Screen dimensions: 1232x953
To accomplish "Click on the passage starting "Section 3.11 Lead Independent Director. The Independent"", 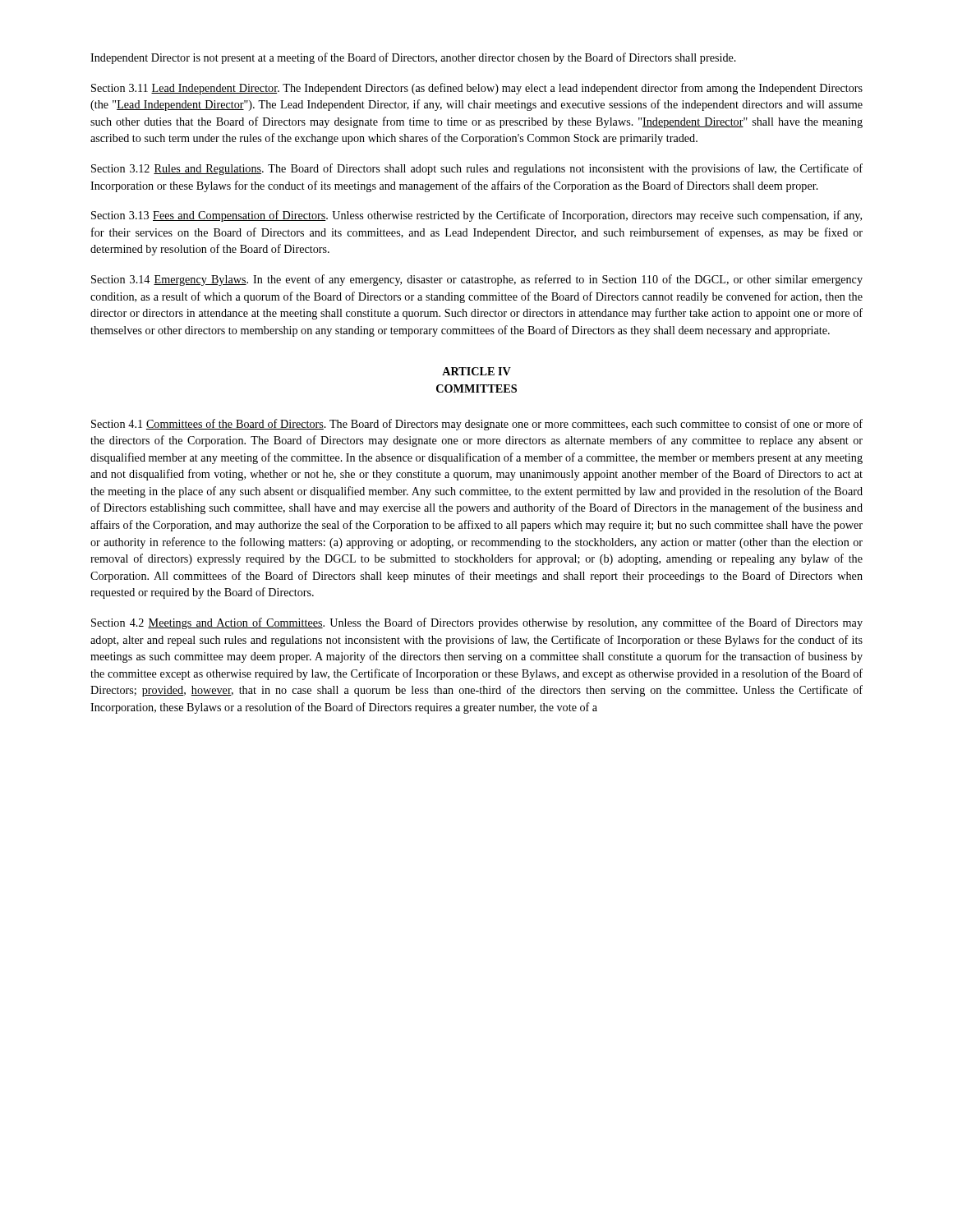I will 476,113.
